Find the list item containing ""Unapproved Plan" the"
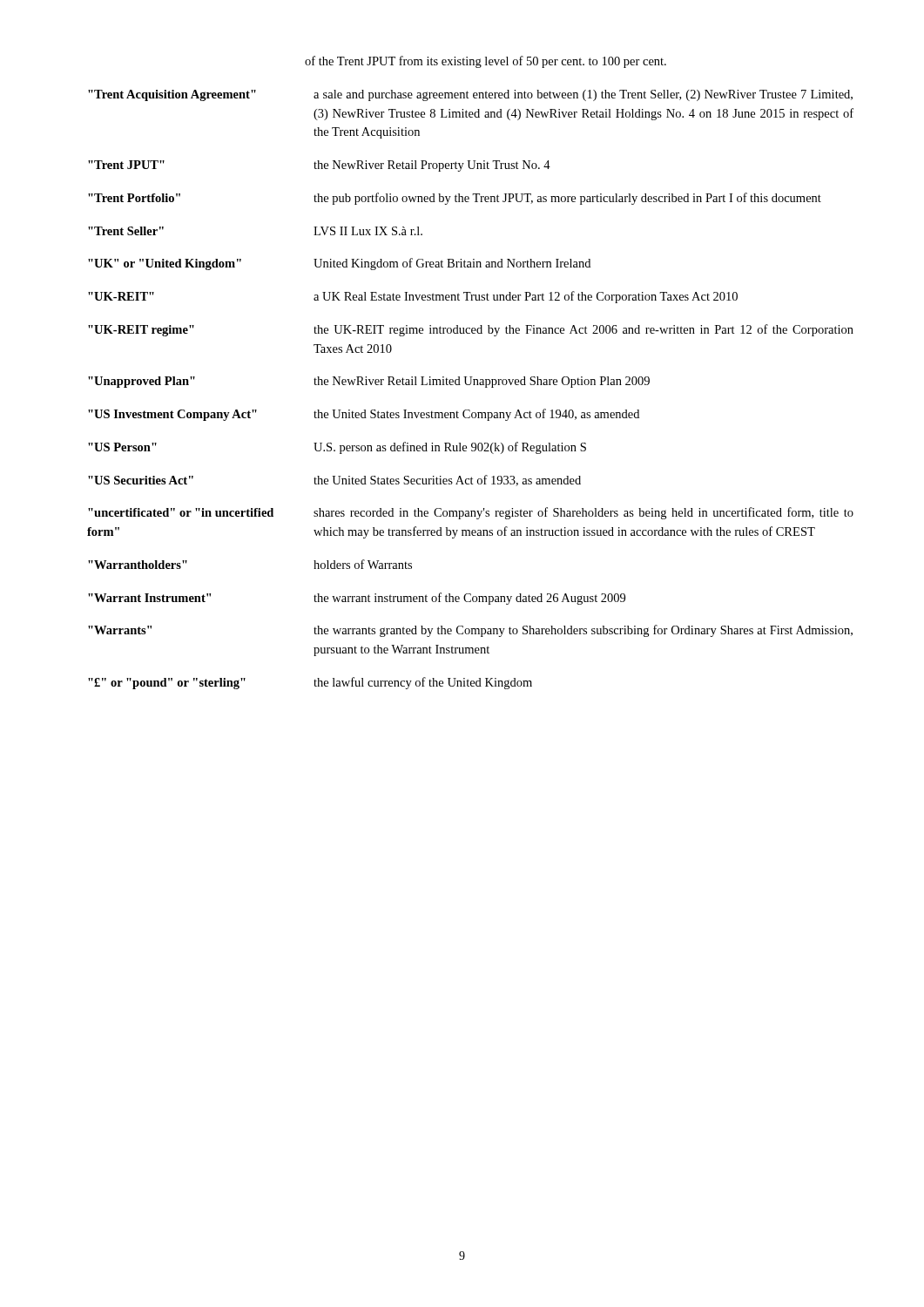This screenshot has width=924, height=1307. tap(470, 382)
